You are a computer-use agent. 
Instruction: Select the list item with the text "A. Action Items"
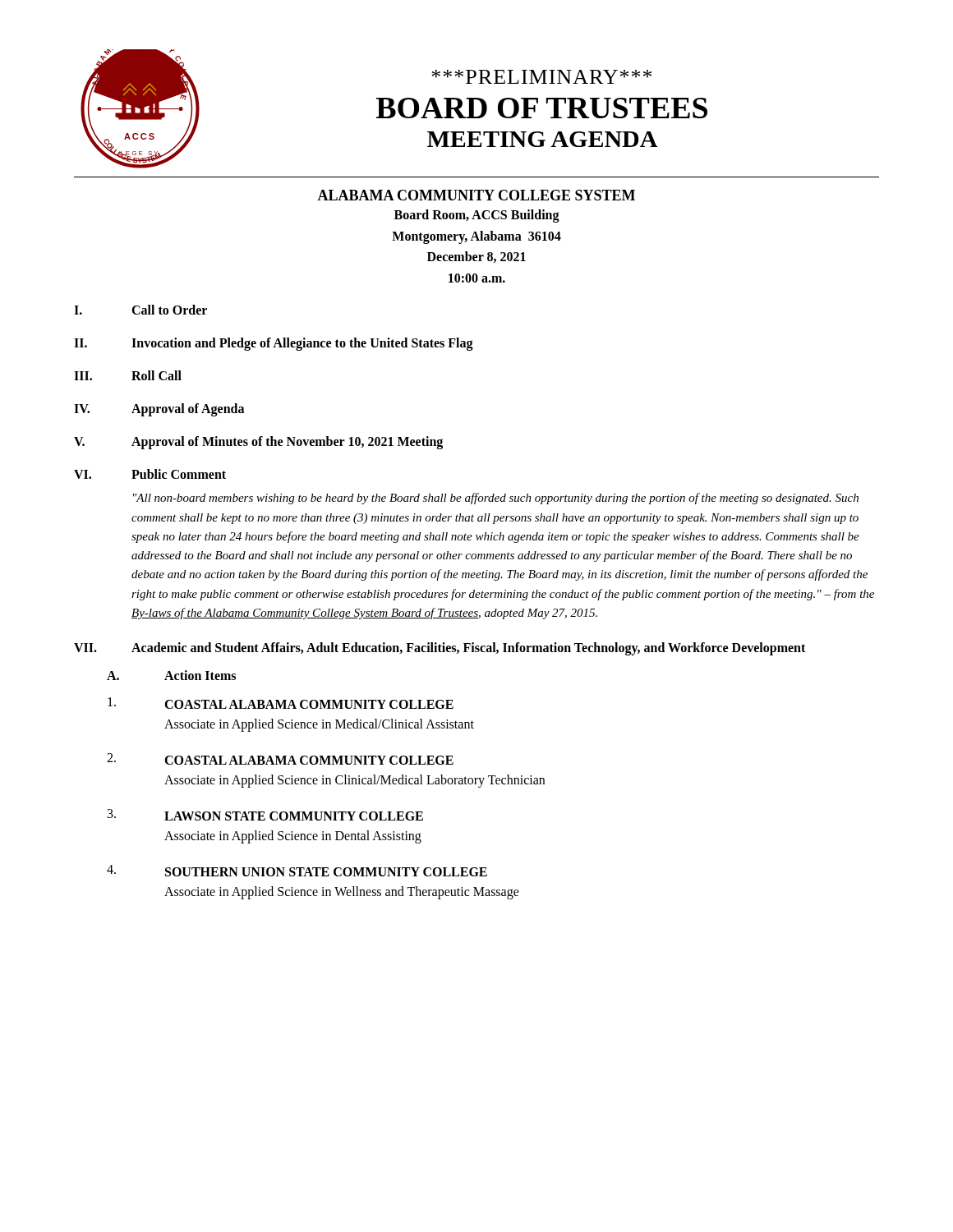tap(155, 676)
